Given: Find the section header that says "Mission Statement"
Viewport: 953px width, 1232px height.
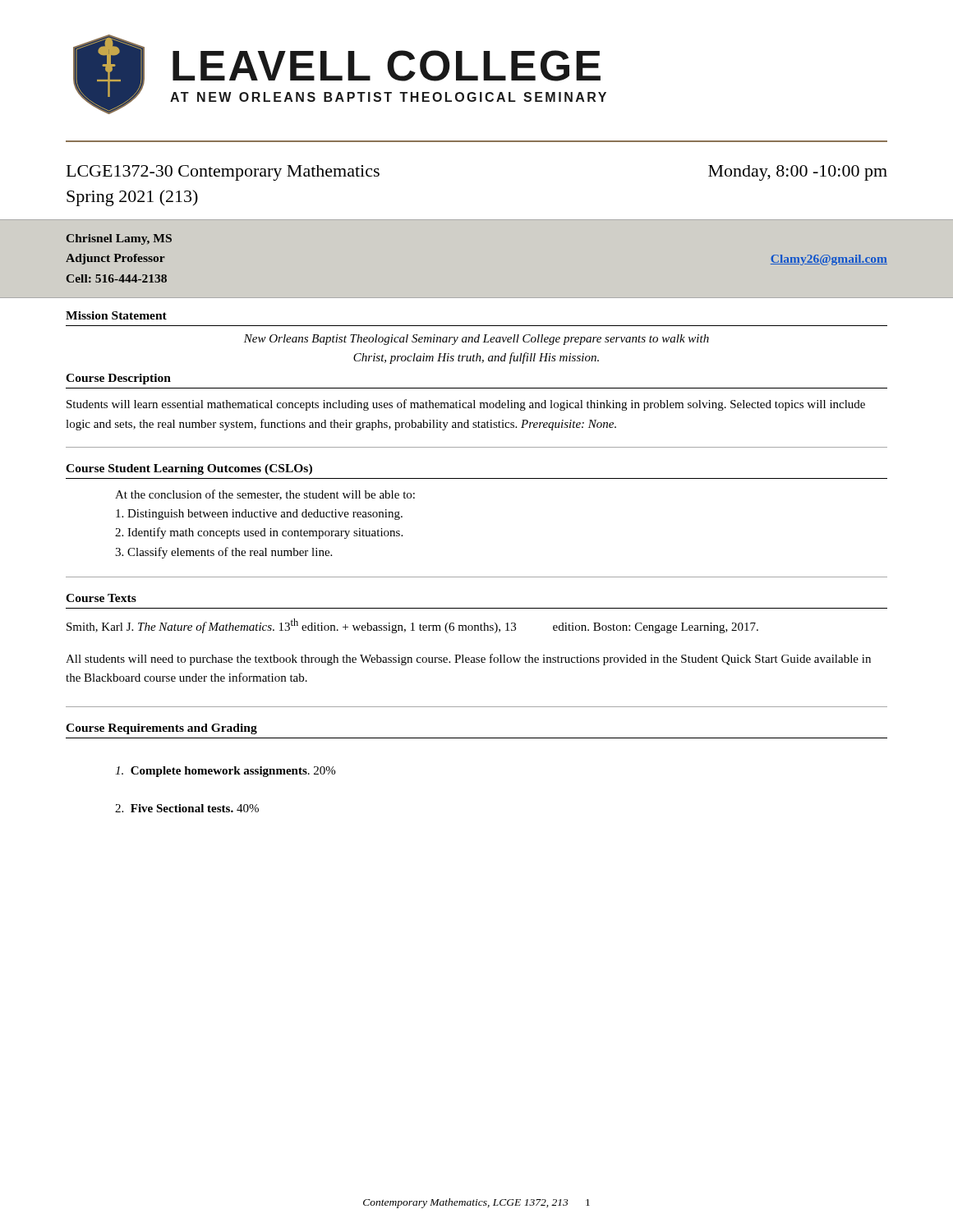Looking at the screenshot, I should 116,315.
